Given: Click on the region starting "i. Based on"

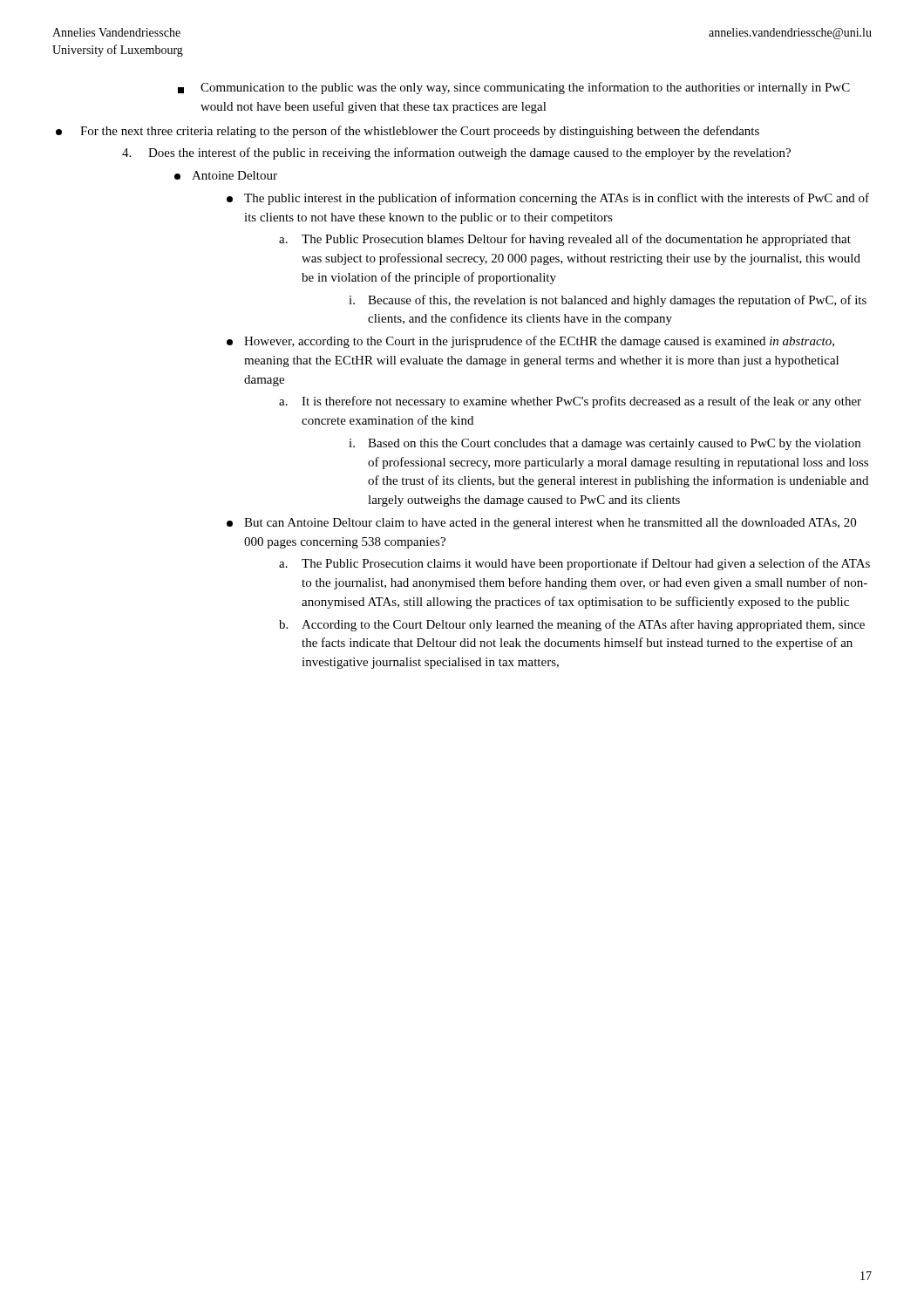Looking at the screenshot, I should (x=610, y=472).
